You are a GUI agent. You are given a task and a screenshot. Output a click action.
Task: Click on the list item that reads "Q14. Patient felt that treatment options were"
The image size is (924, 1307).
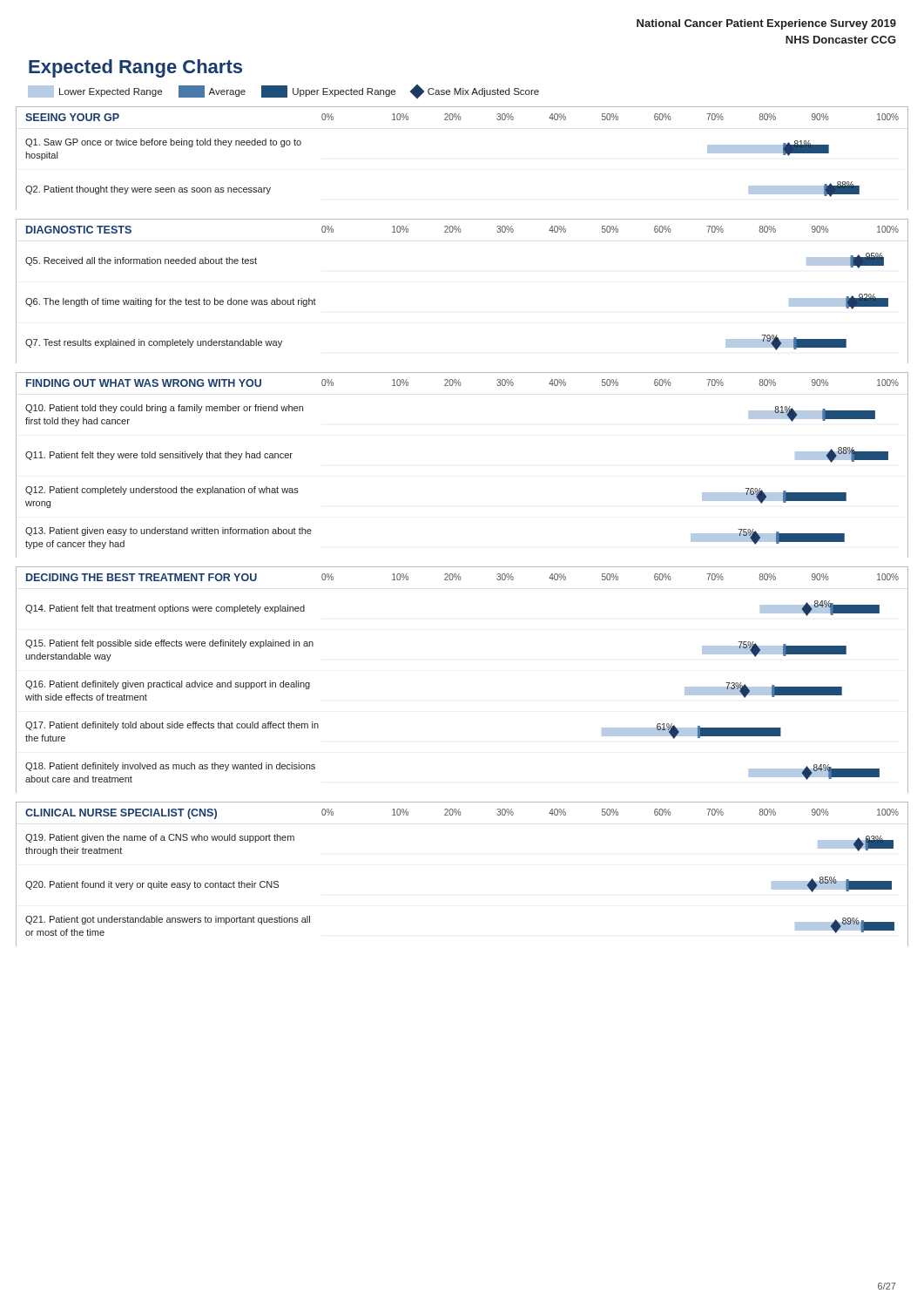coord(165,608)
